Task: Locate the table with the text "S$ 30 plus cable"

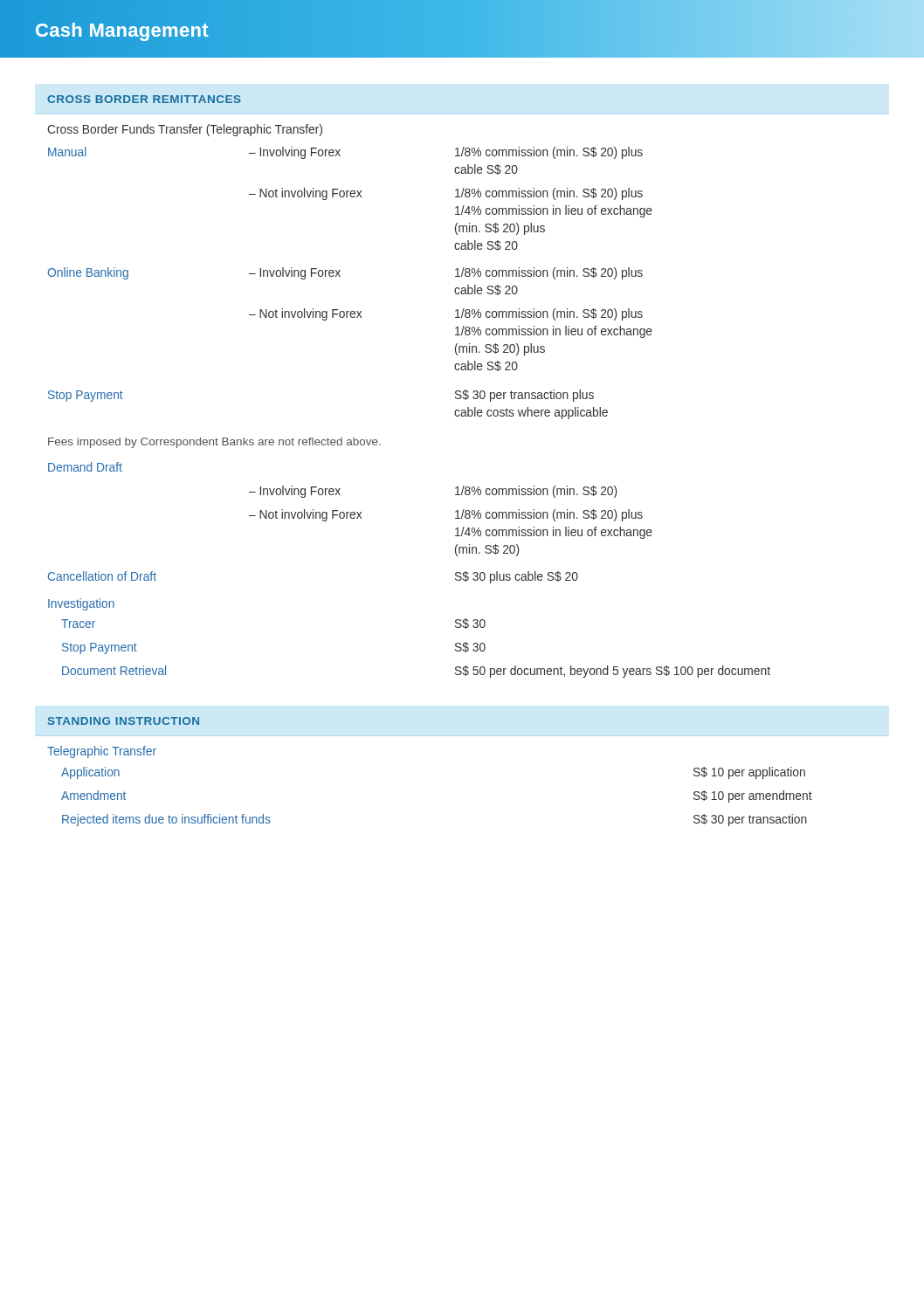Action: tap(462, 412)
